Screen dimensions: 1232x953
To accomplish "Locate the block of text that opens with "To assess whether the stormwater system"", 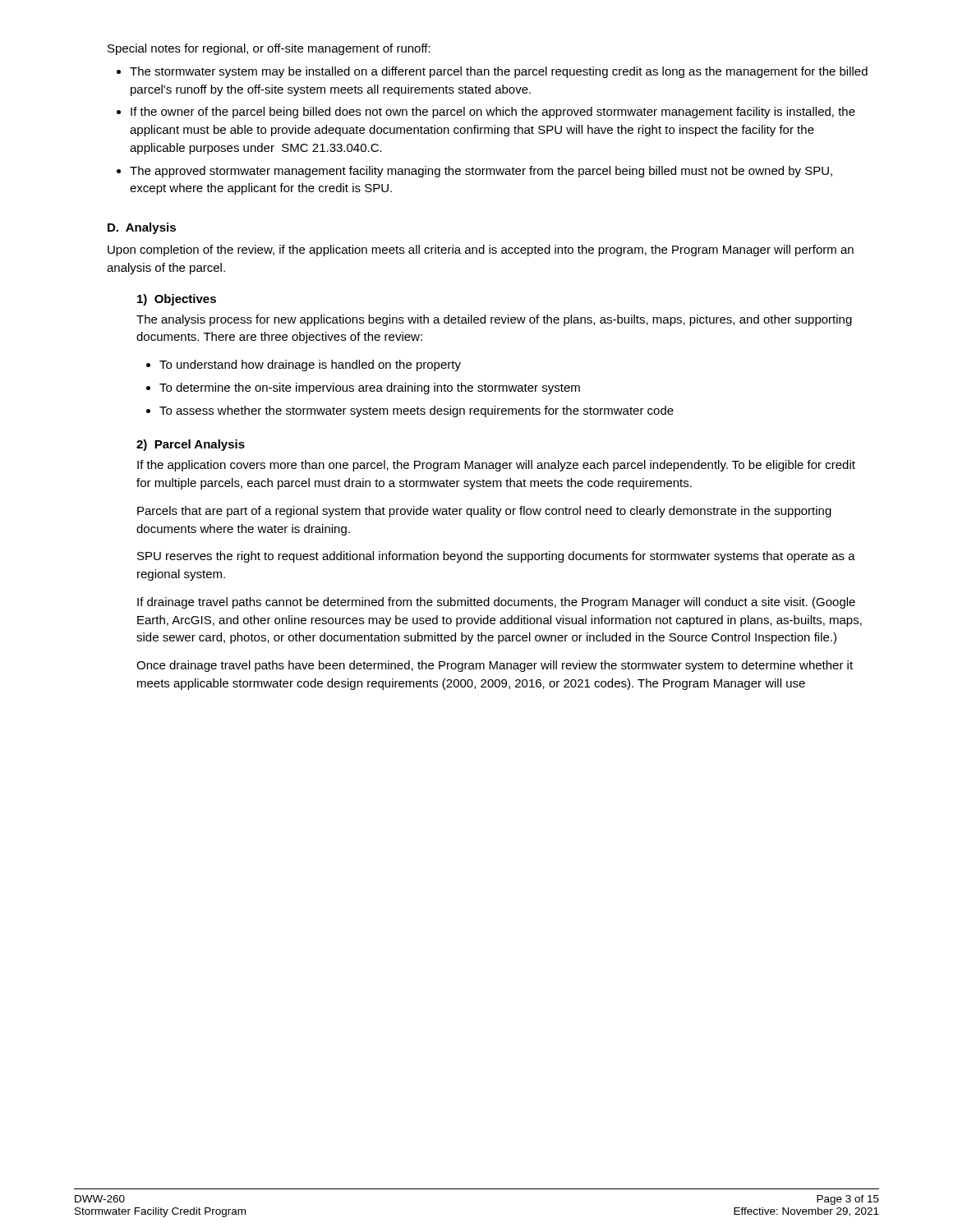I will (x=417, y=410).
